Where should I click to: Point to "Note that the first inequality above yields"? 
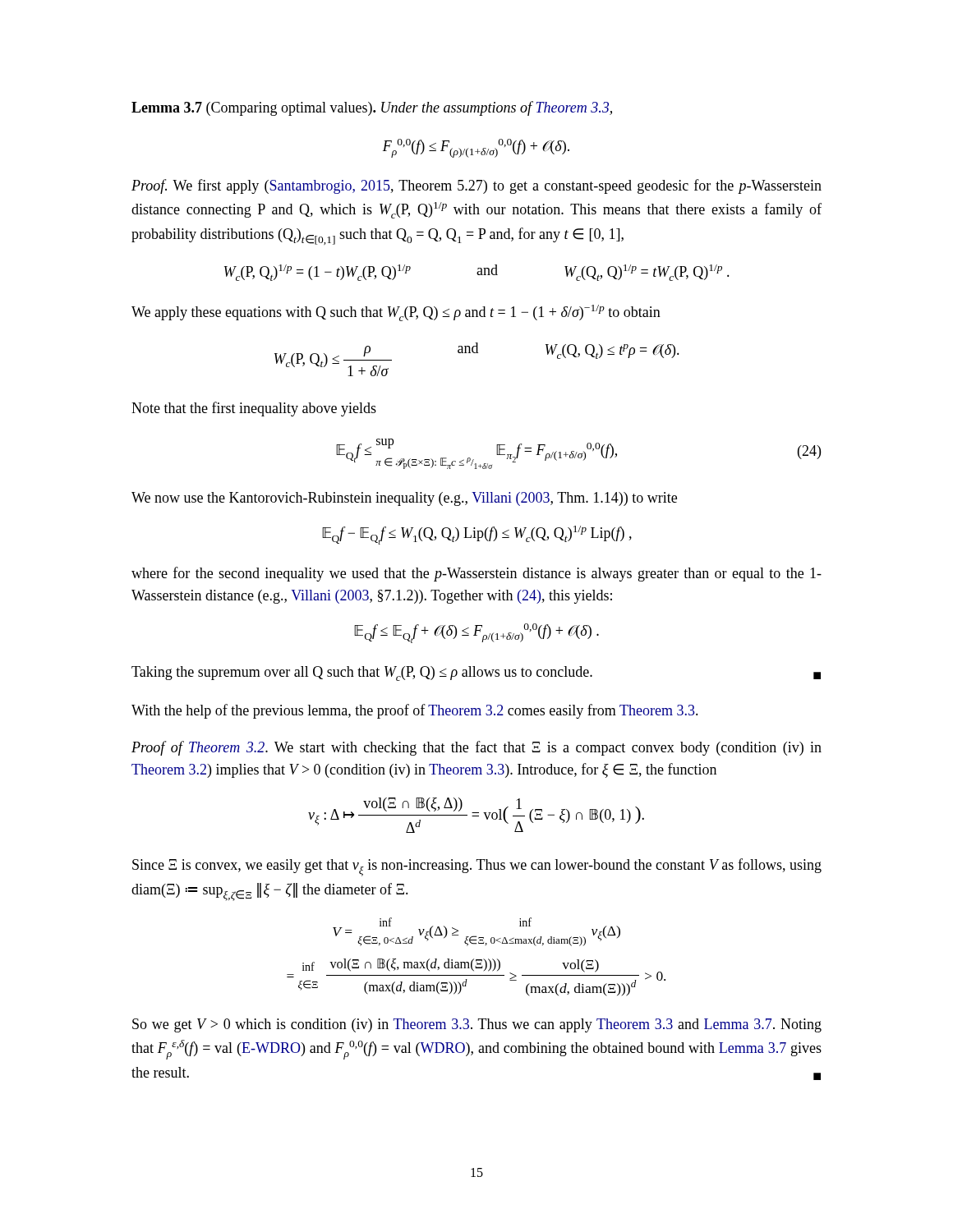(254, 409)
